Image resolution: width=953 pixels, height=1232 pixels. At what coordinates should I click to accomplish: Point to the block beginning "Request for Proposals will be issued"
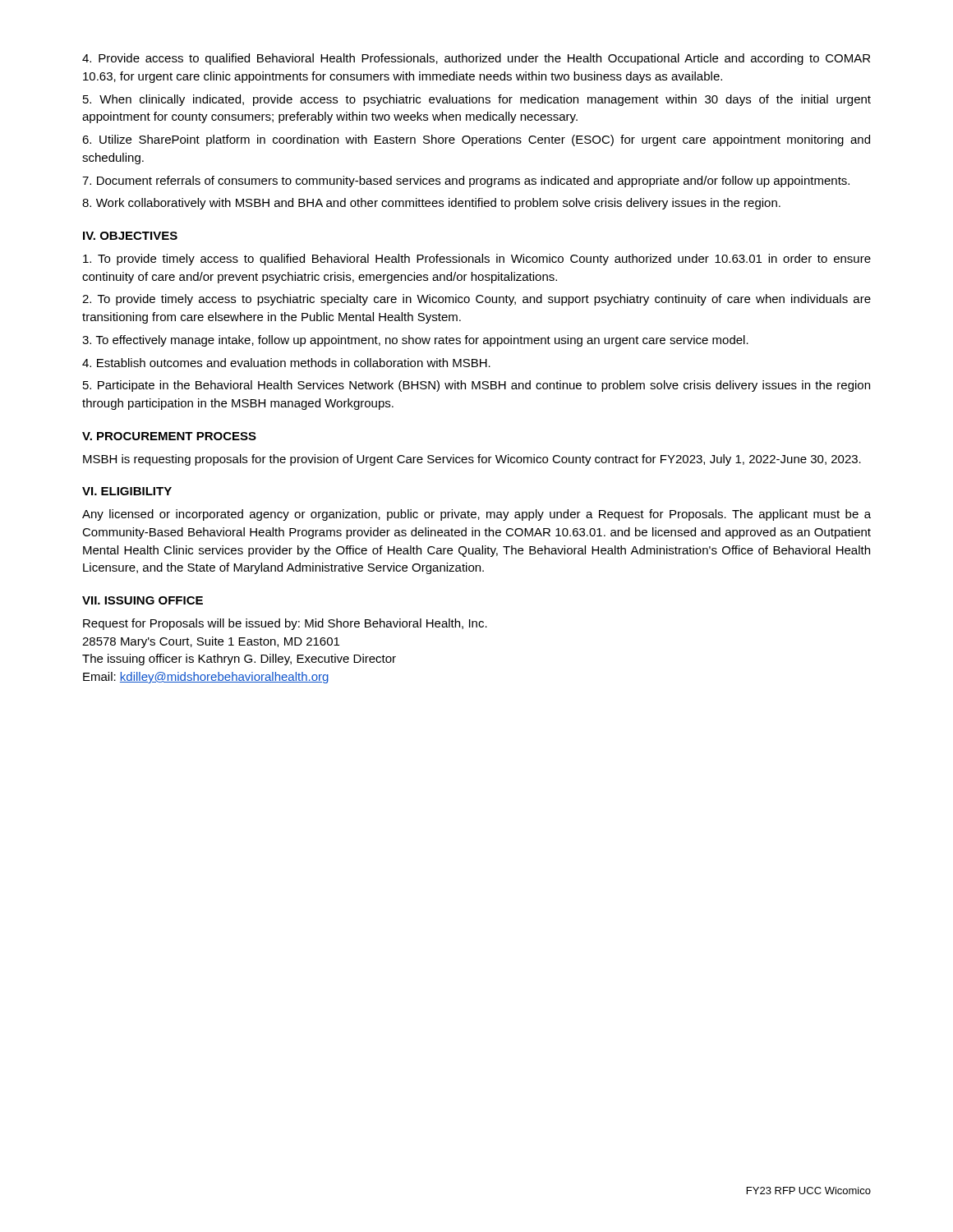[285, 624]
